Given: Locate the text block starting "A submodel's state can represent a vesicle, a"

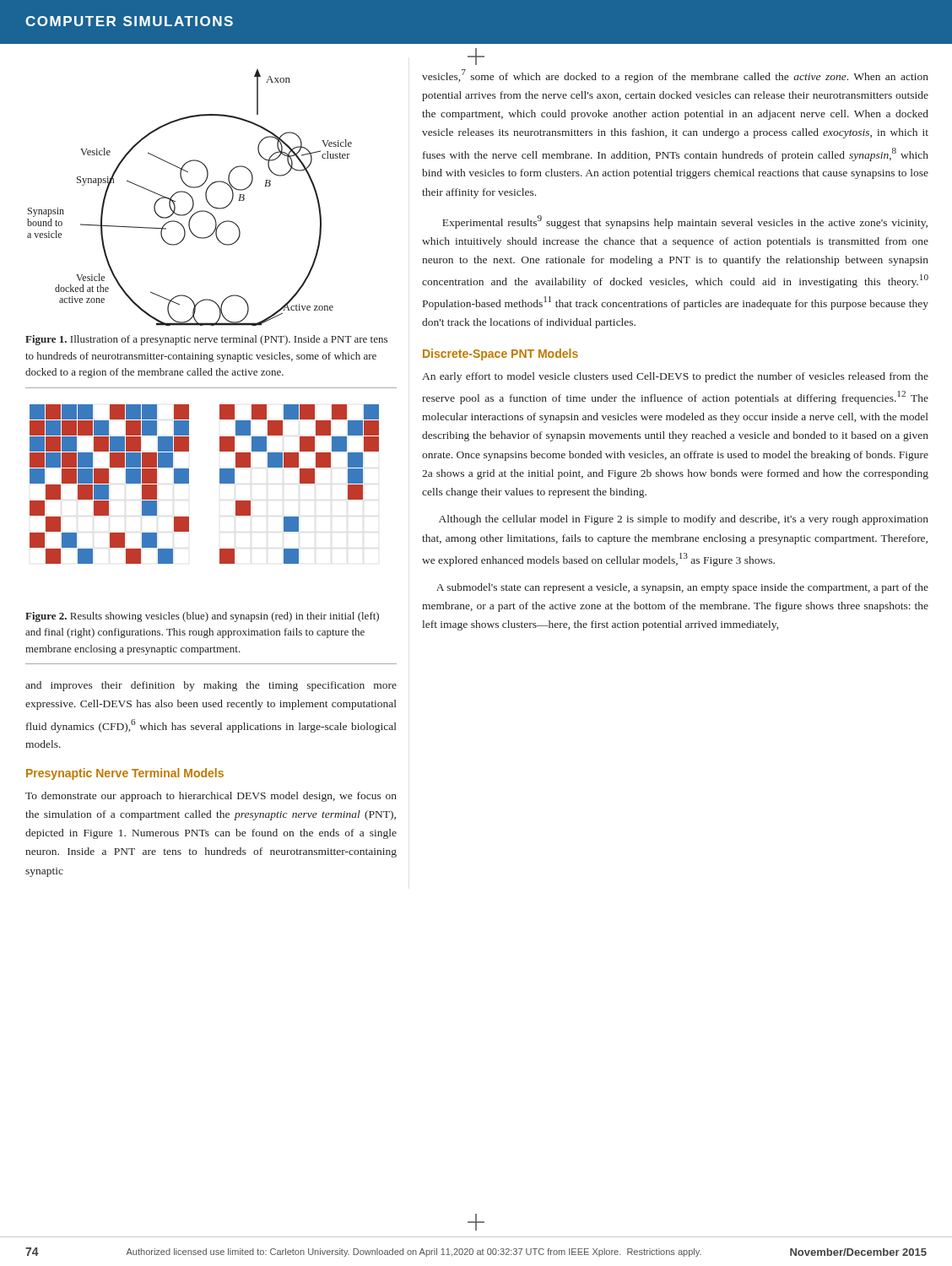Looking at the screenshot, I should pyautogui.click(x=675, y=605).
